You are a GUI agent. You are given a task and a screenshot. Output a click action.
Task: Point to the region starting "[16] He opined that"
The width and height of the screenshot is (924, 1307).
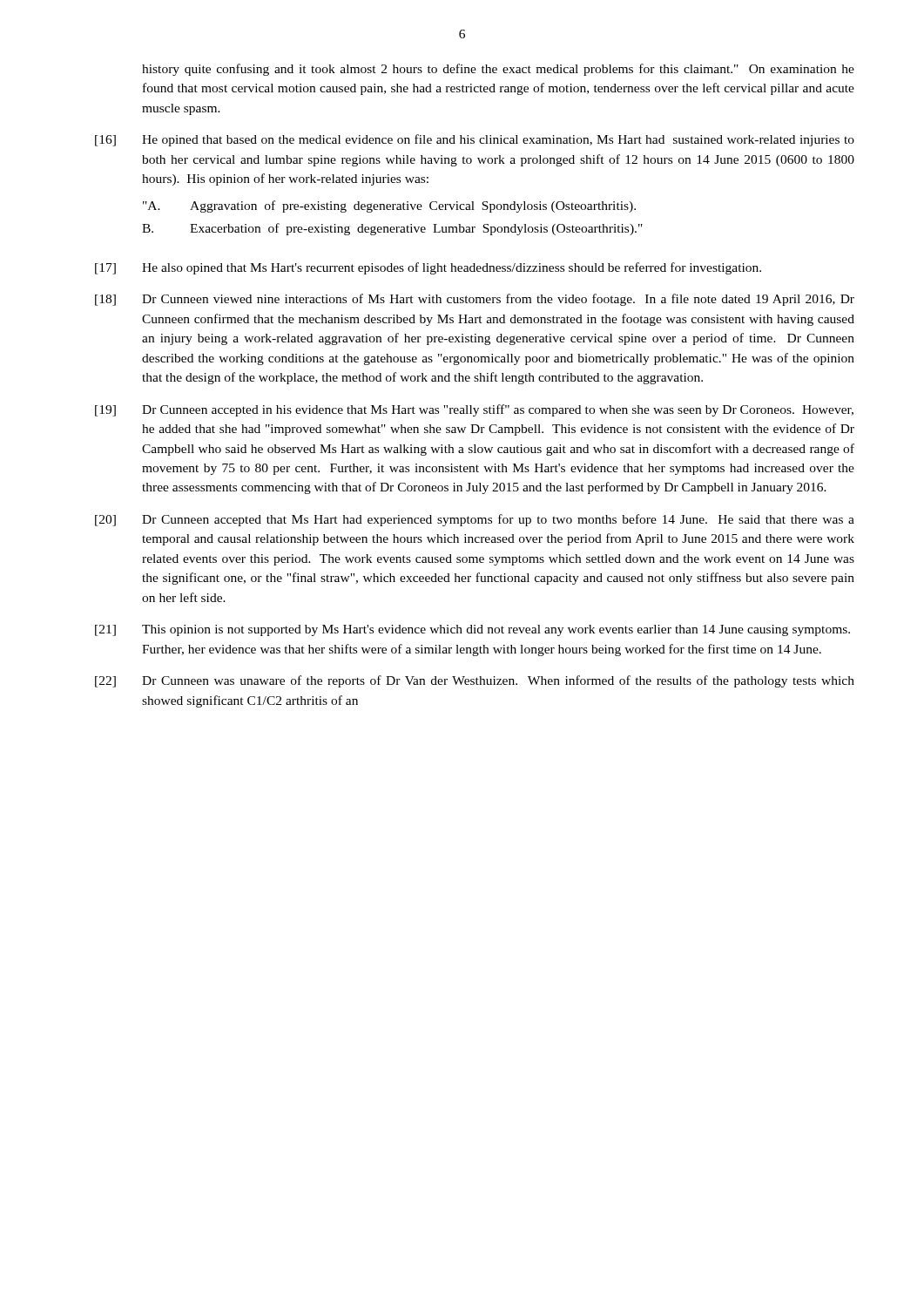coord(475,140)
